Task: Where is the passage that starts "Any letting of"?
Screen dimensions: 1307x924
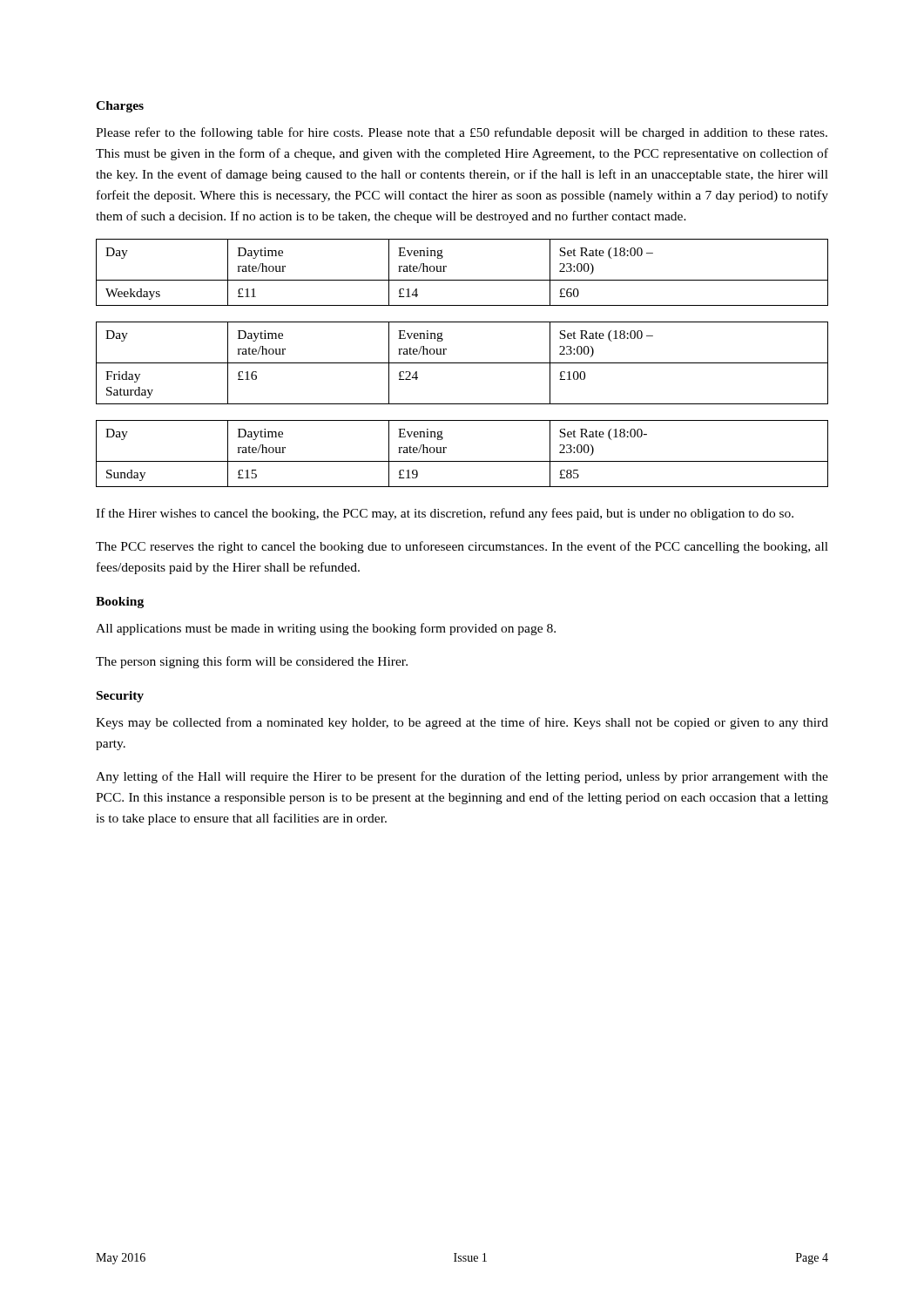Action: point(462,797)
